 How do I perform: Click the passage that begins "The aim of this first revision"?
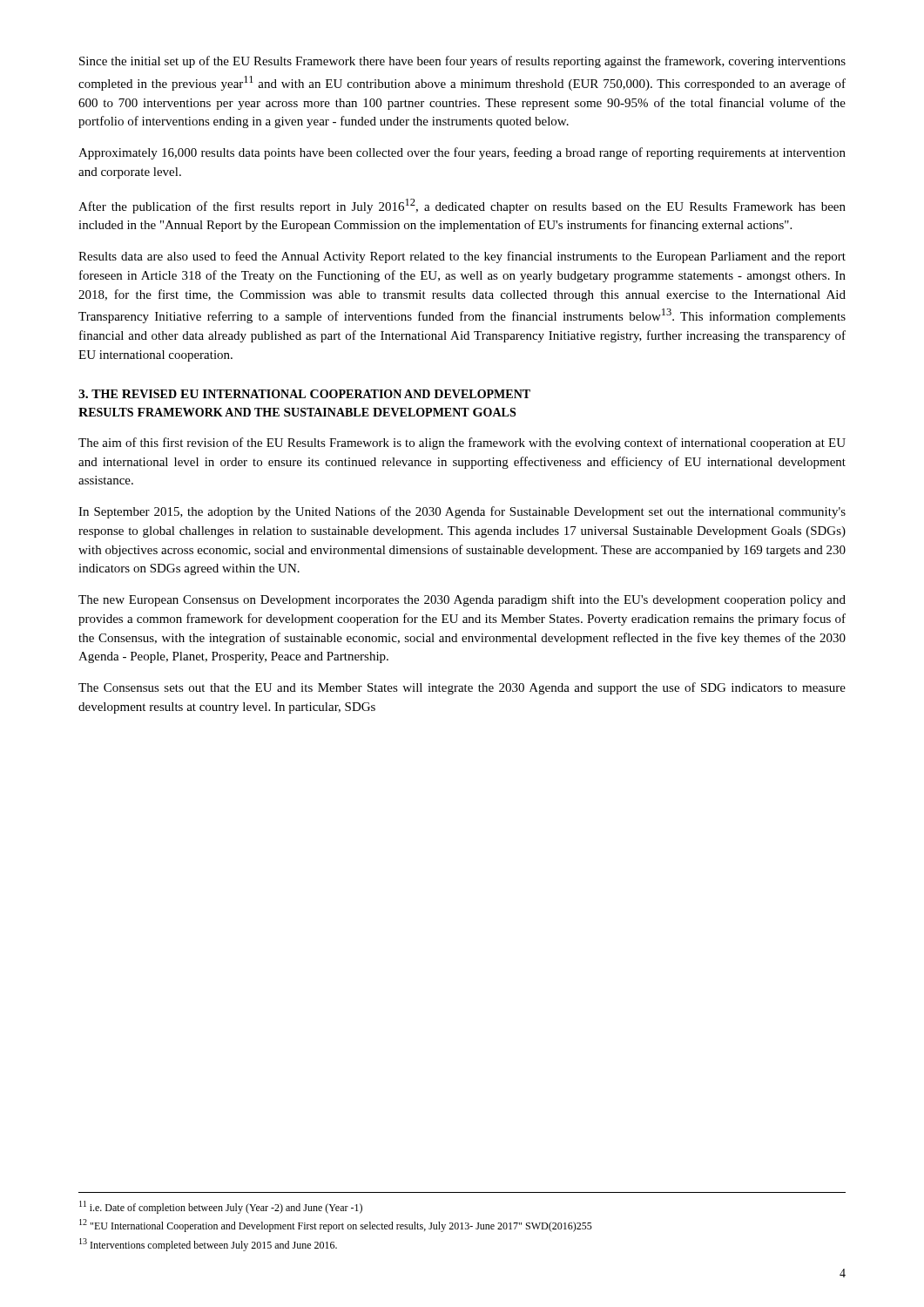tap(462, 462)
